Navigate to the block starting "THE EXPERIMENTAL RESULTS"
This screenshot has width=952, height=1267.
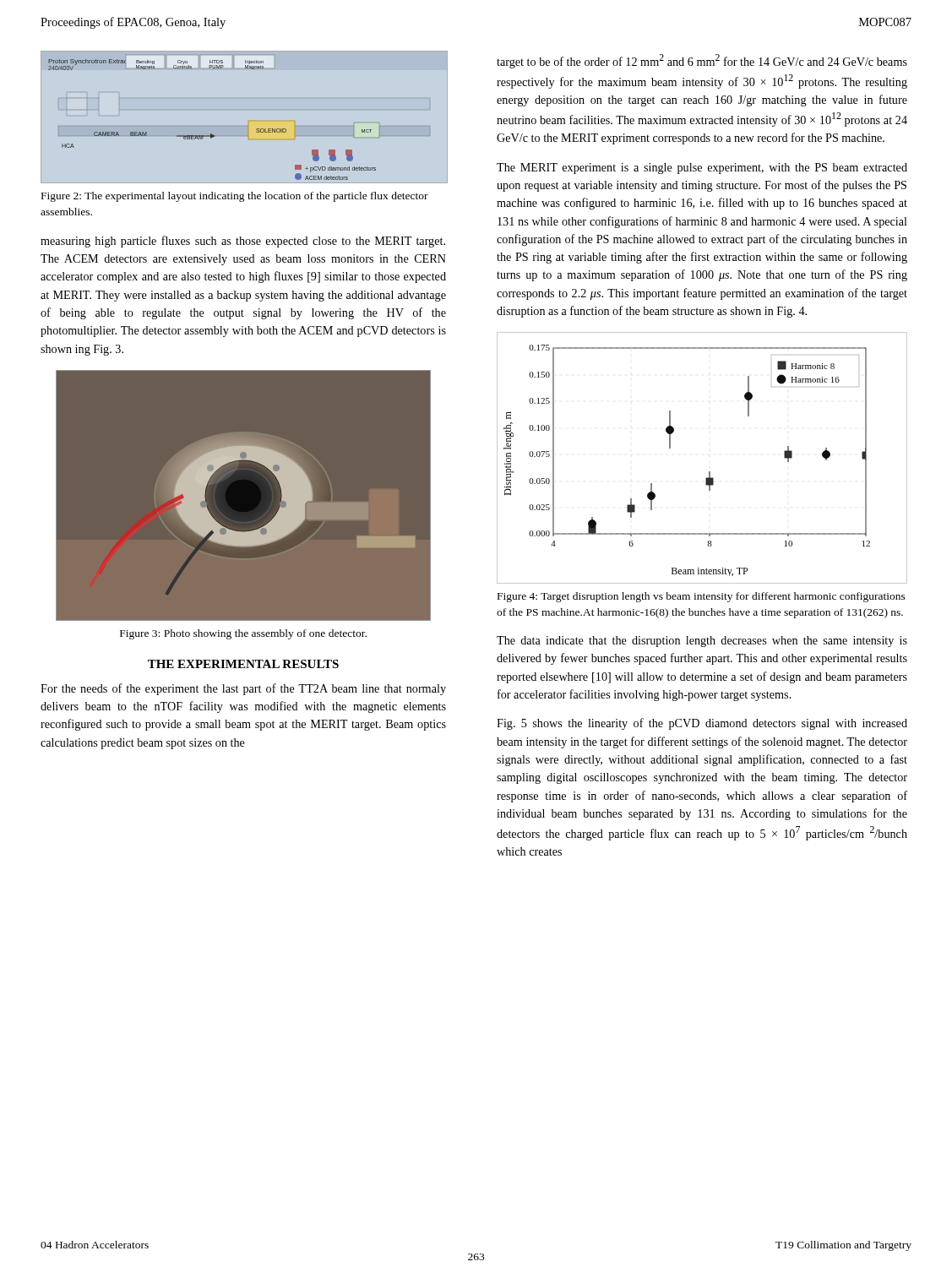(x=243, y=664)
